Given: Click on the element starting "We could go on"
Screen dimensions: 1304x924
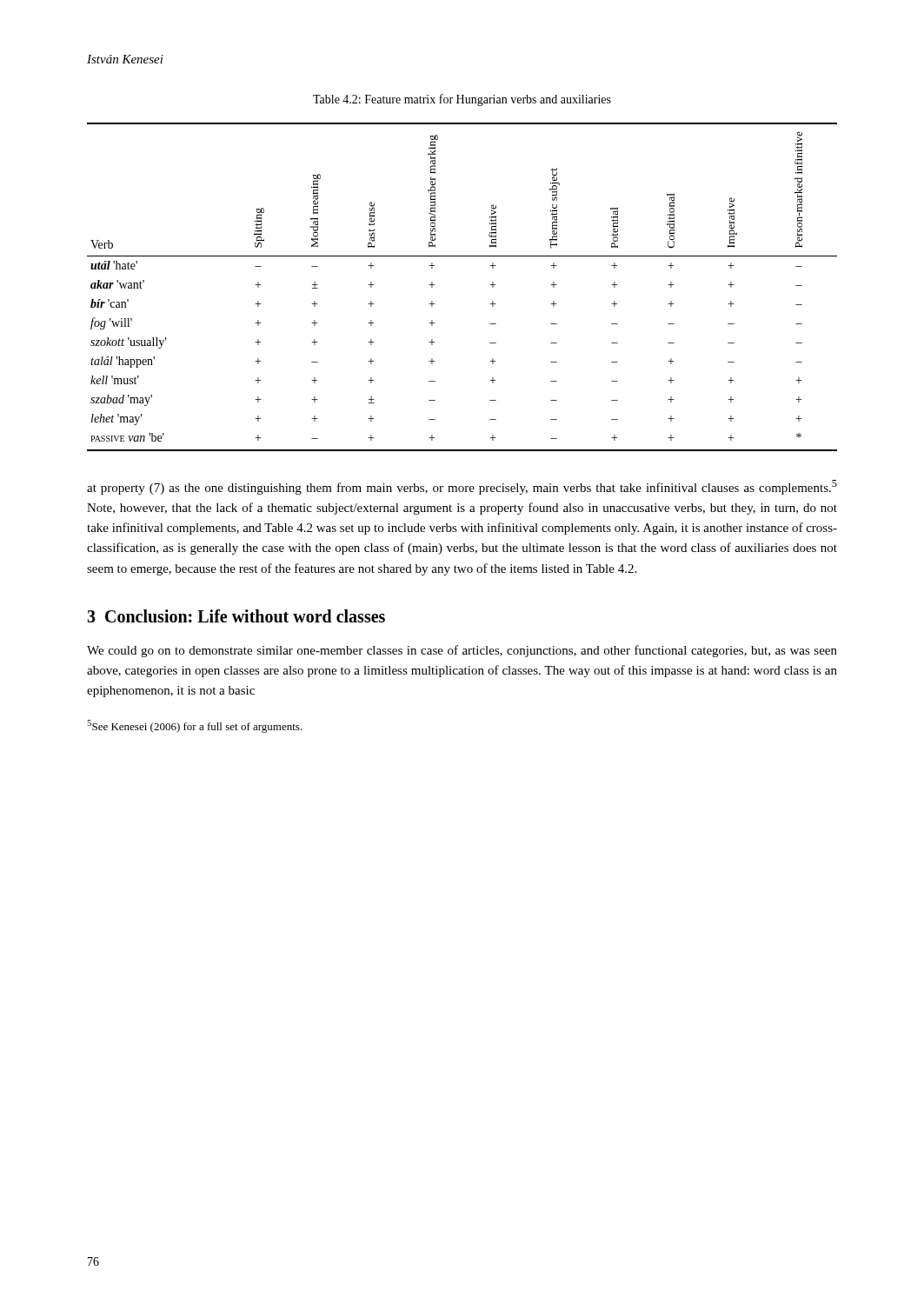Looking at the screenshot, I should (x=462, y=670).
